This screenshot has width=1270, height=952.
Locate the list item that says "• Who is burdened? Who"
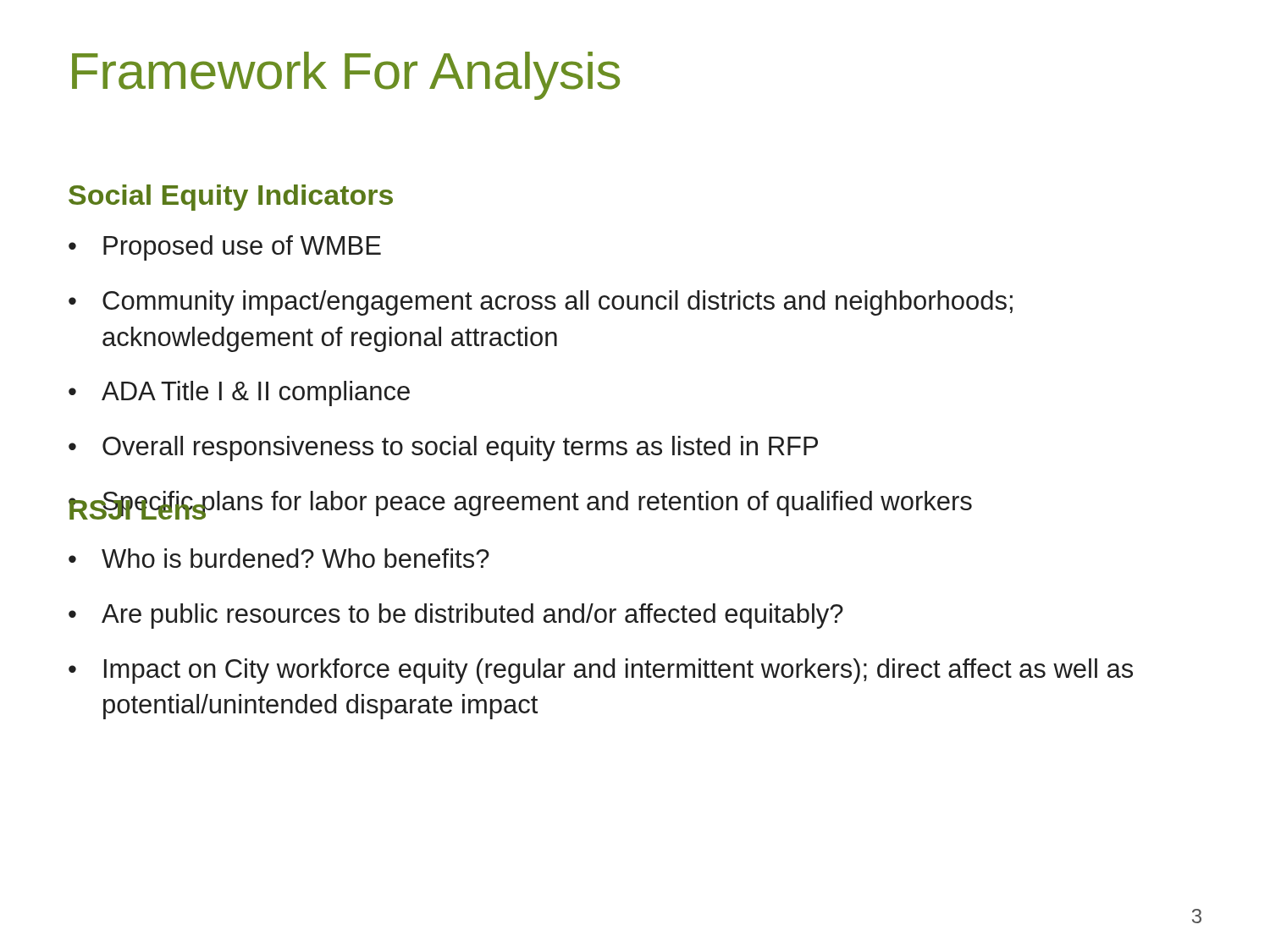(x=279, y=558)
